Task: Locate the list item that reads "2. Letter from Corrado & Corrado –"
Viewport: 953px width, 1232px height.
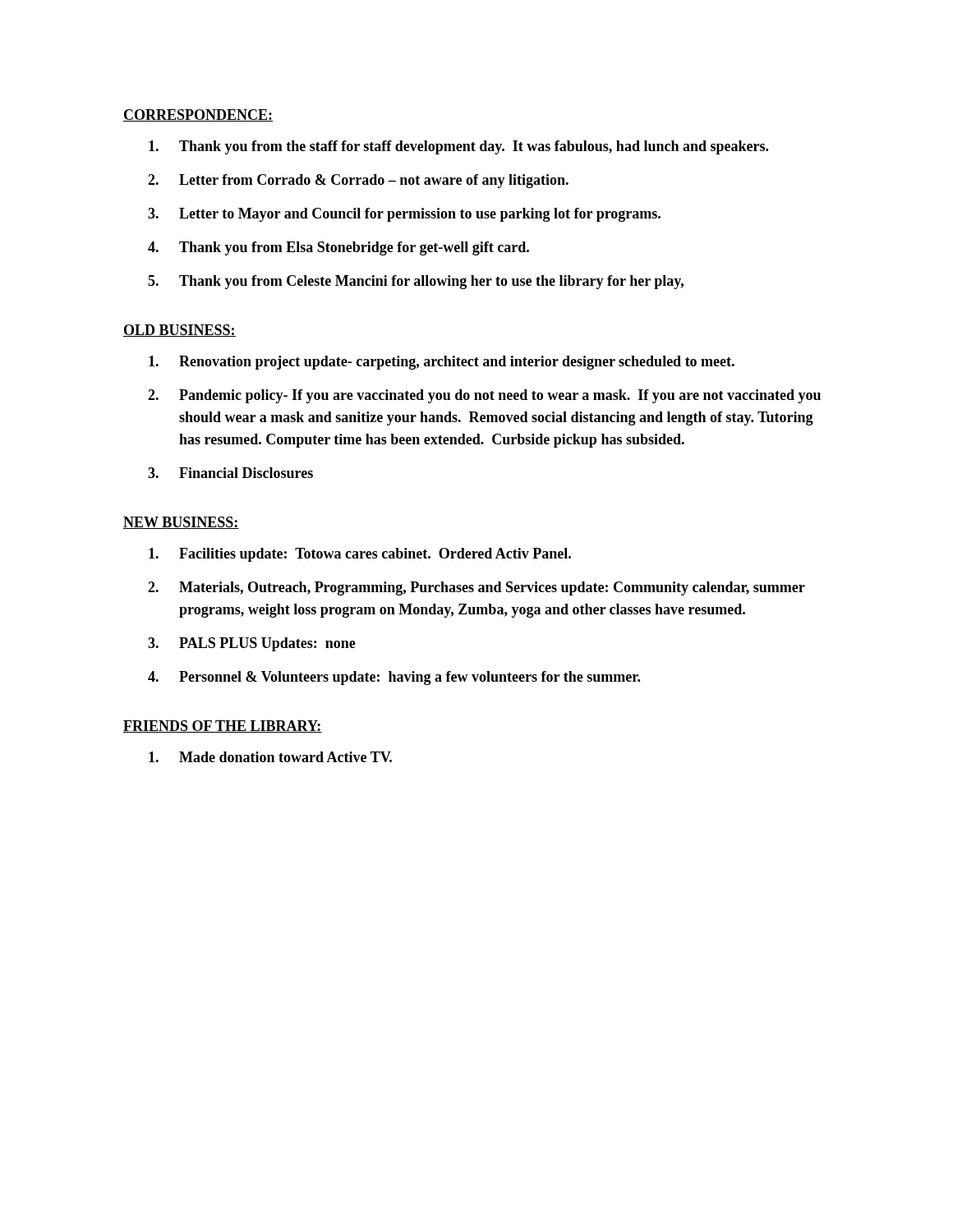Action: pos(489,180)
